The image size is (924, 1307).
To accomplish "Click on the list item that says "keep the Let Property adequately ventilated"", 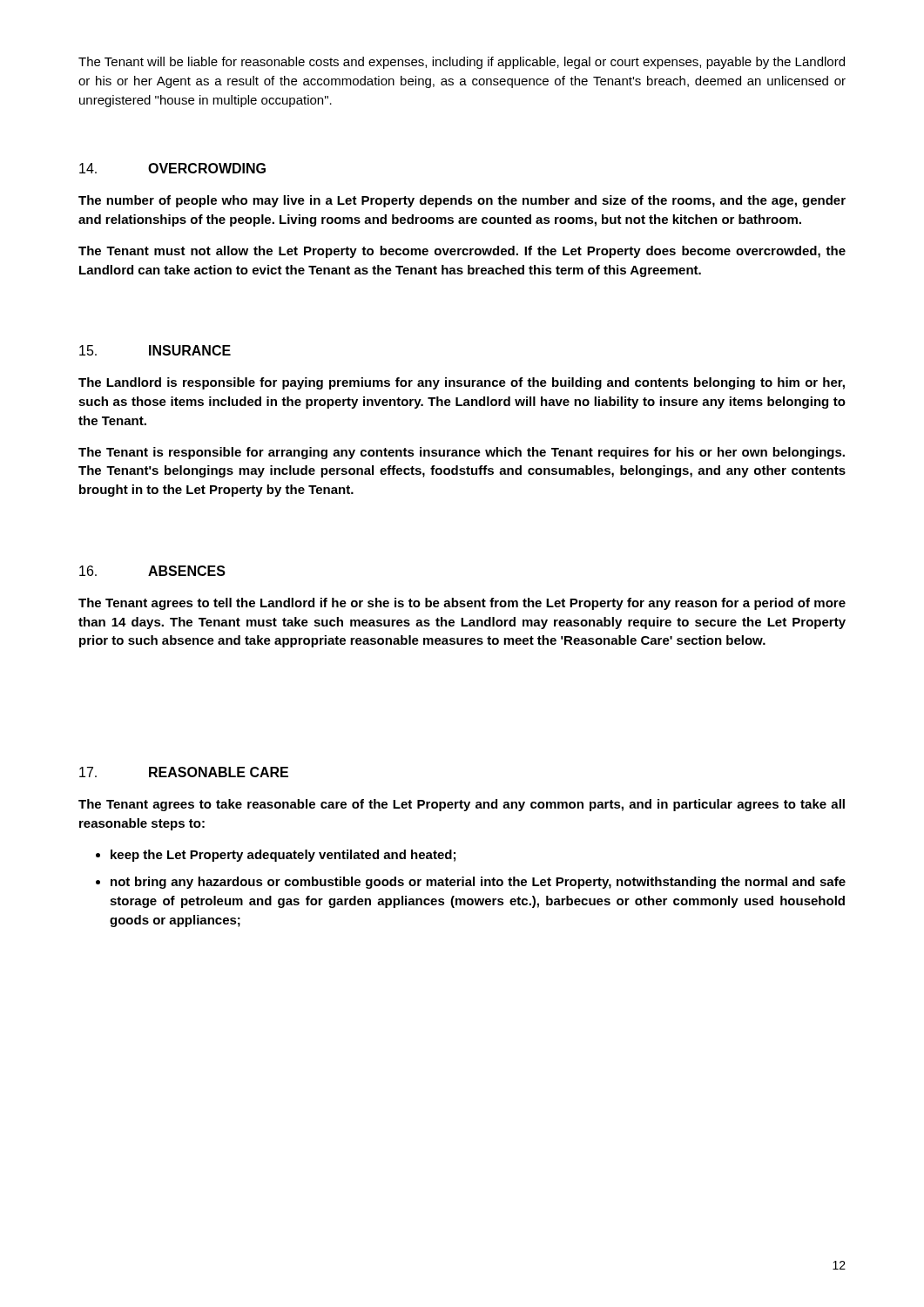I will 283,854.
